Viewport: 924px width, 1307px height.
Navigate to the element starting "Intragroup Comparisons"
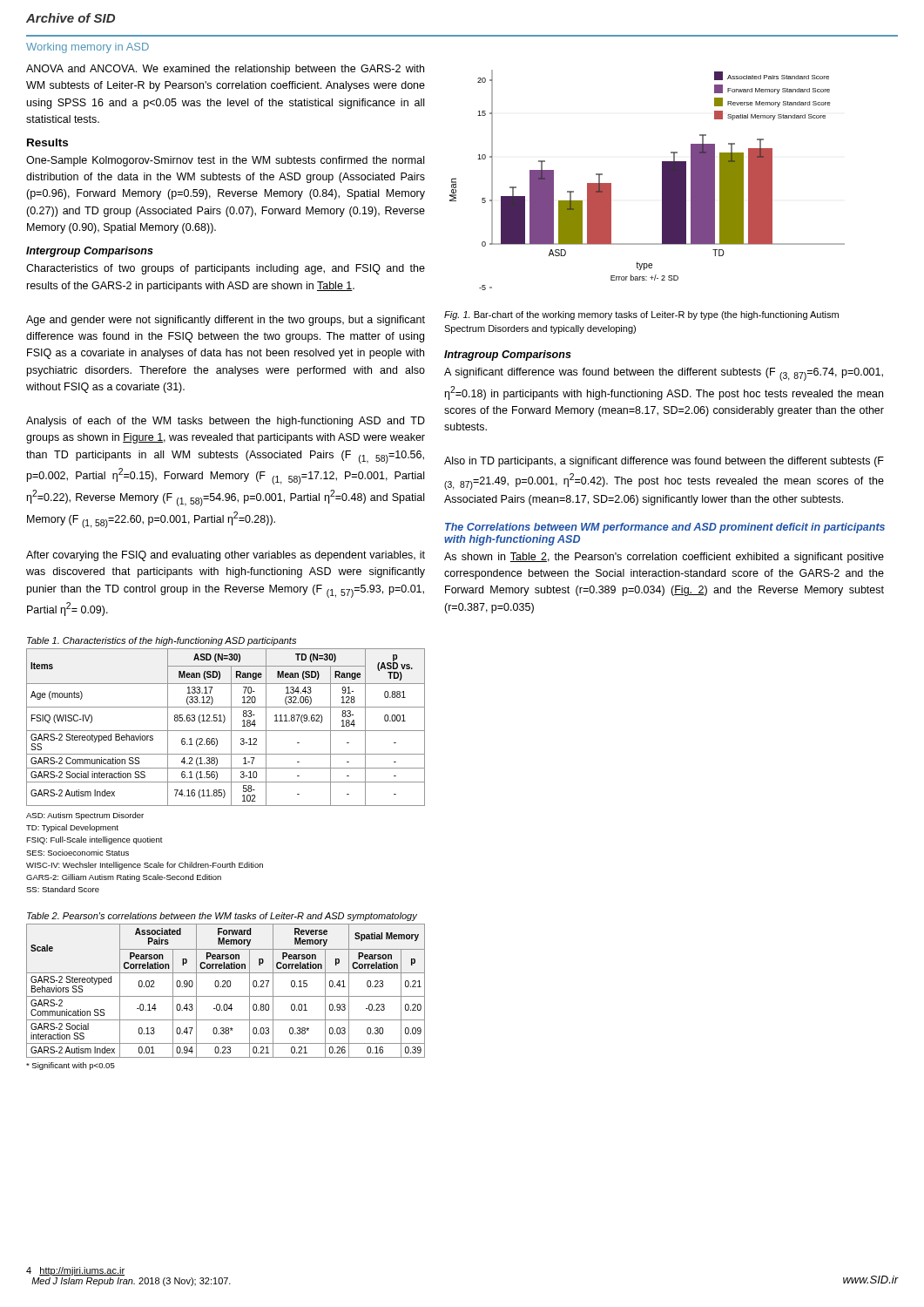coord(508,355)
